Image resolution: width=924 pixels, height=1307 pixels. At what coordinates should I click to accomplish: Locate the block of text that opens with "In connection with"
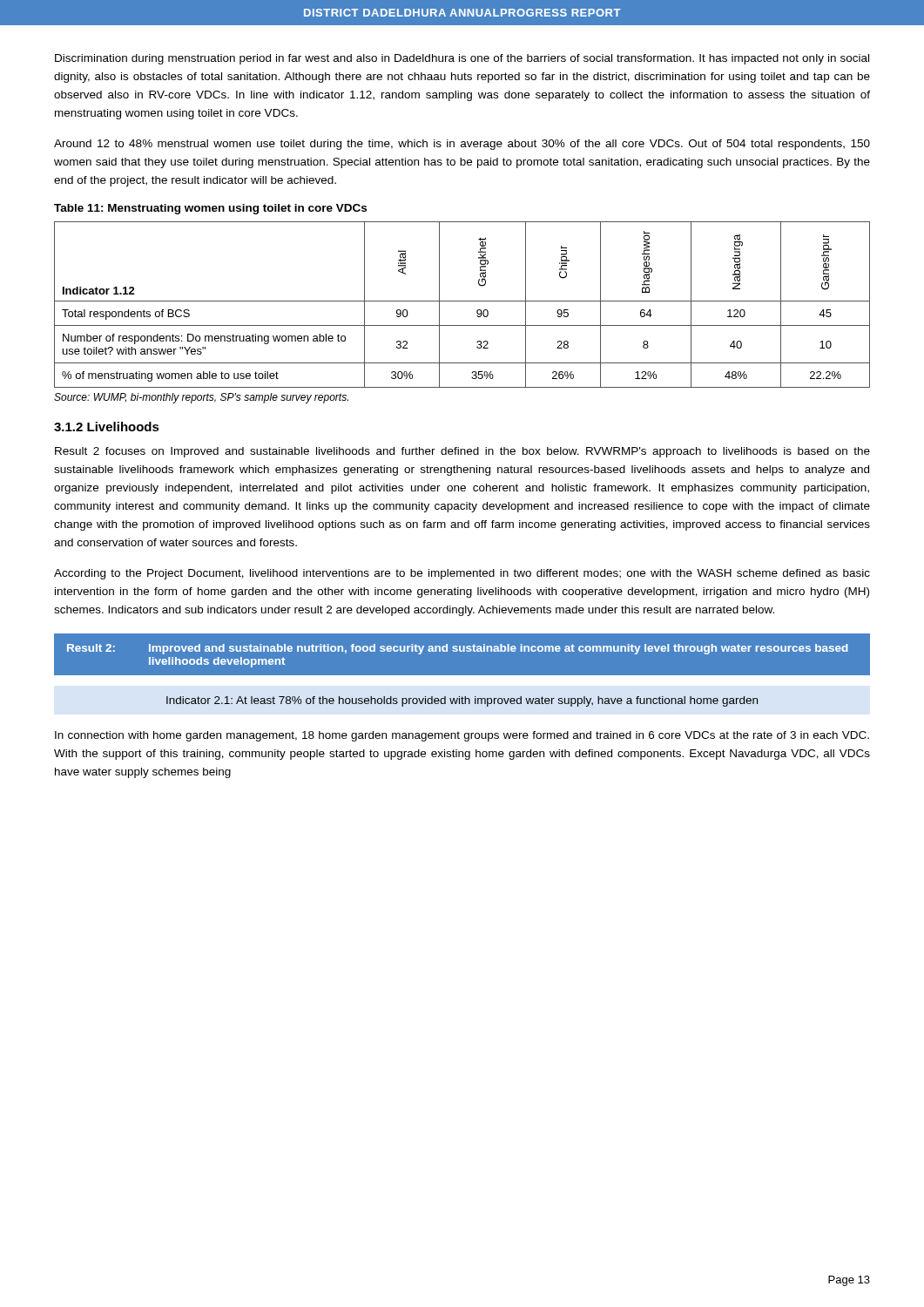point(462,753)
